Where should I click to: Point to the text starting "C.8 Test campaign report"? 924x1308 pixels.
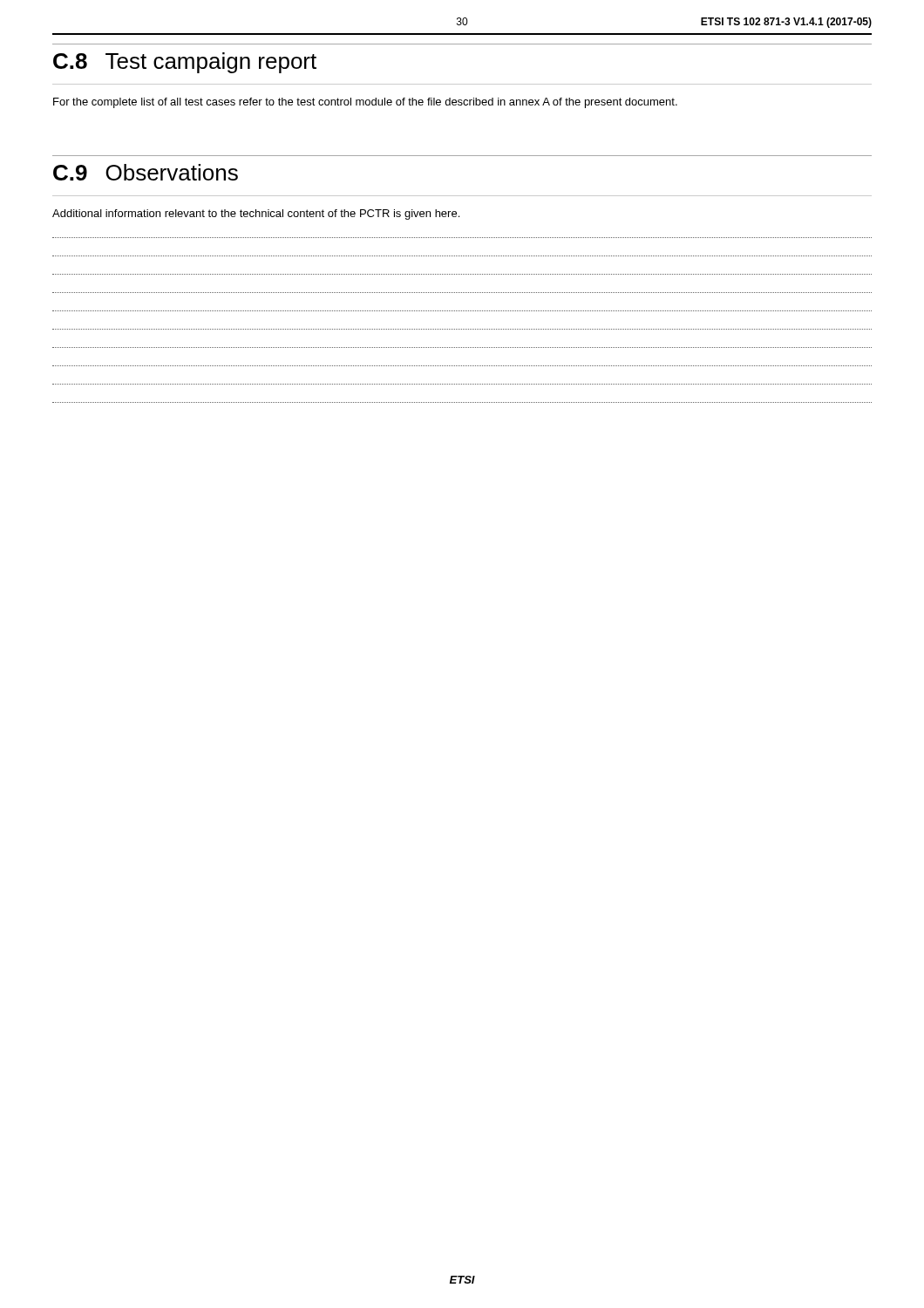pos(184,61)
